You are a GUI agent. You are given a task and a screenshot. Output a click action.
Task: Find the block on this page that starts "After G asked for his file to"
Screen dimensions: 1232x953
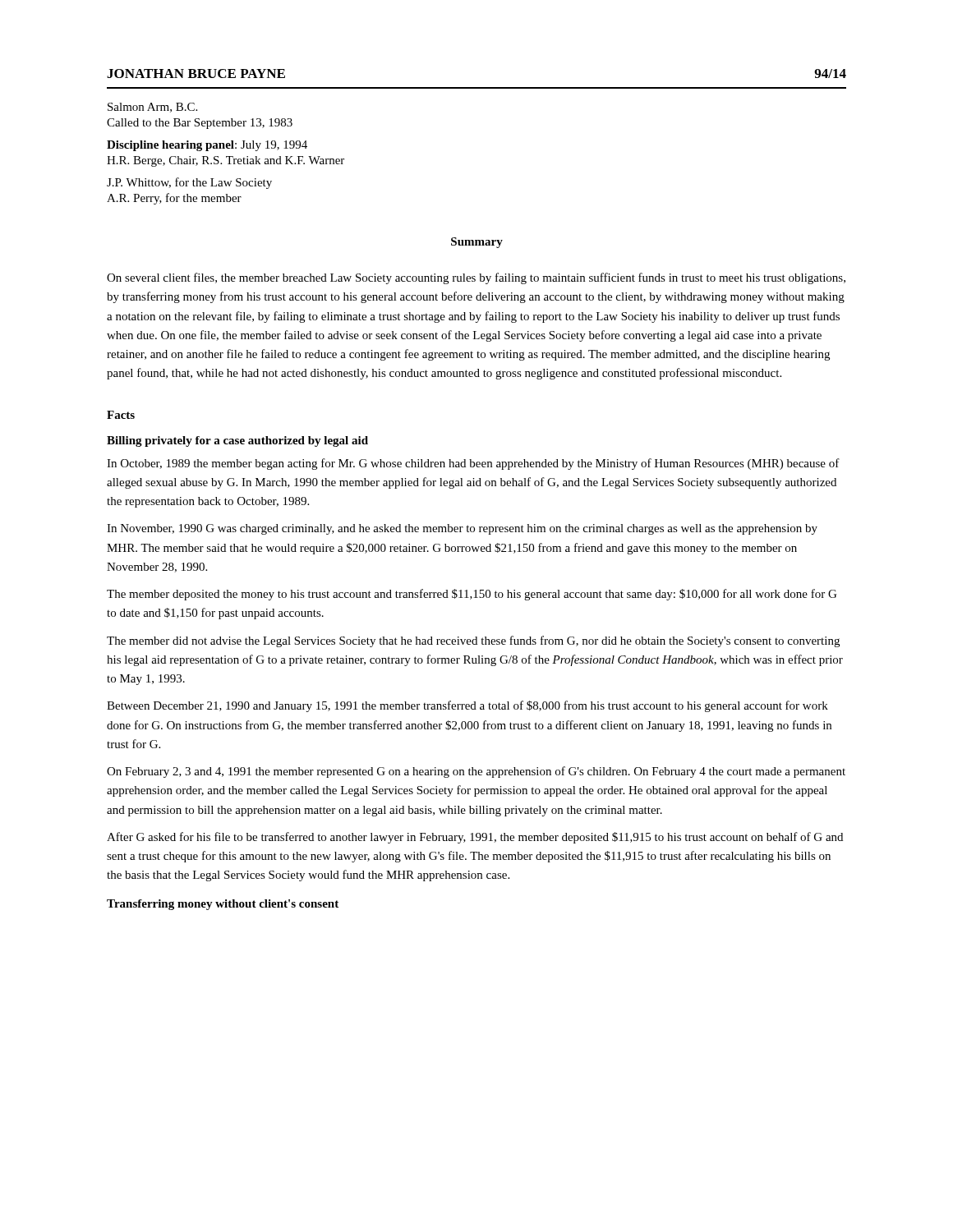[475, 856]
